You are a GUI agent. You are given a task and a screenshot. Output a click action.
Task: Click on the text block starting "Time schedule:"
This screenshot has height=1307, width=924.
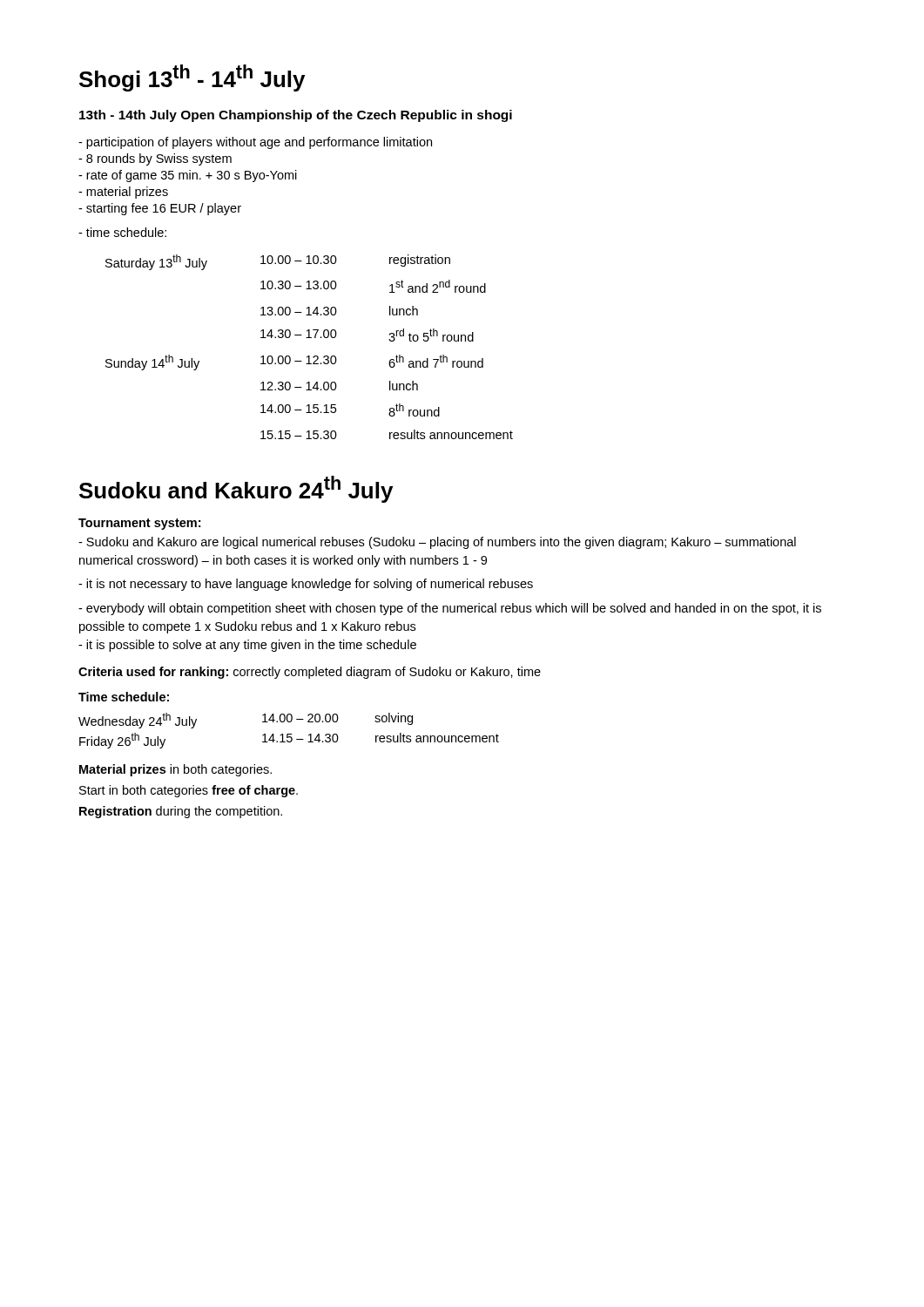[x=124, y=697]
